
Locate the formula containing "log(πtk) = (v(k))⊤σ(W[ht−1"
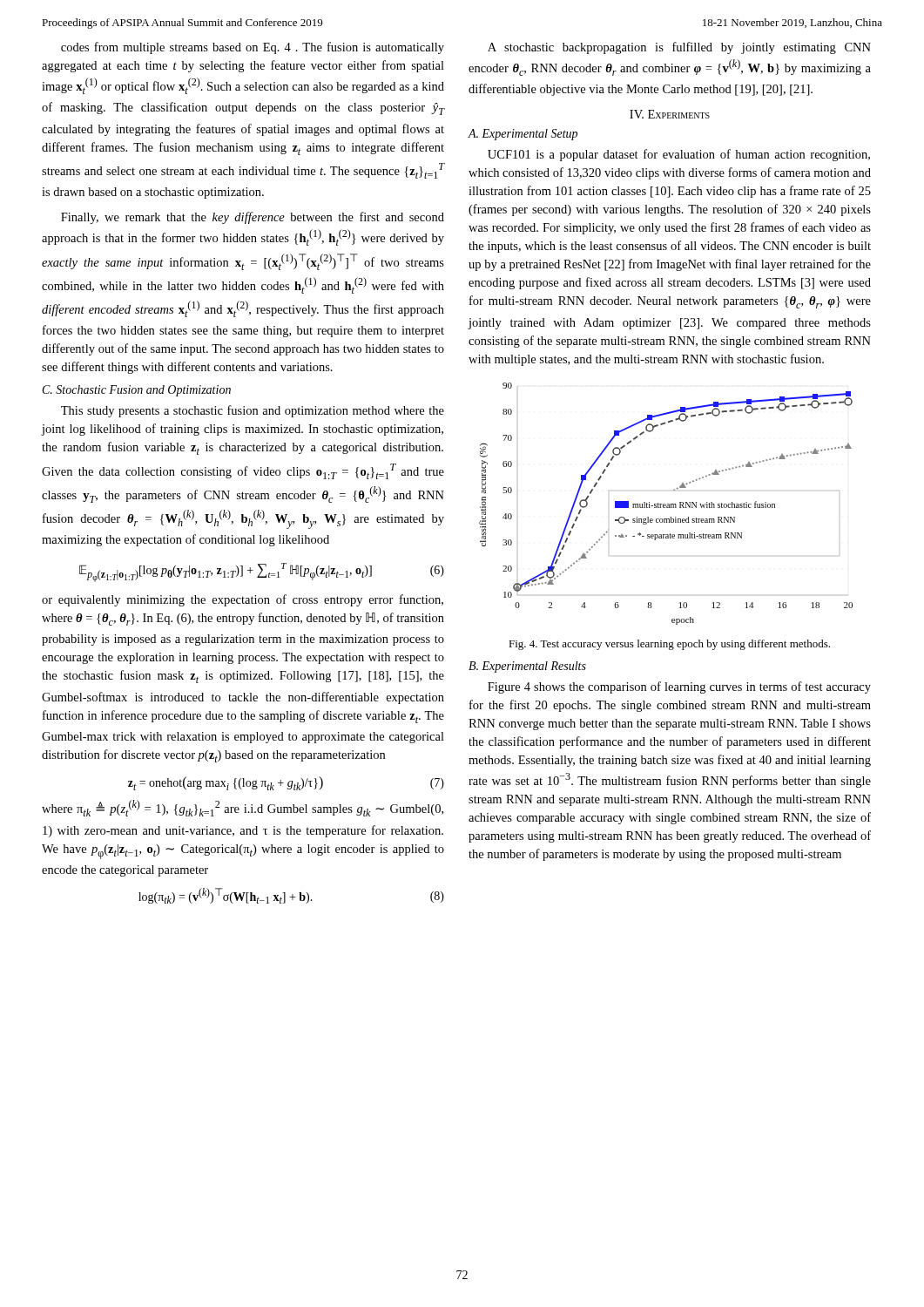(243, 896)
